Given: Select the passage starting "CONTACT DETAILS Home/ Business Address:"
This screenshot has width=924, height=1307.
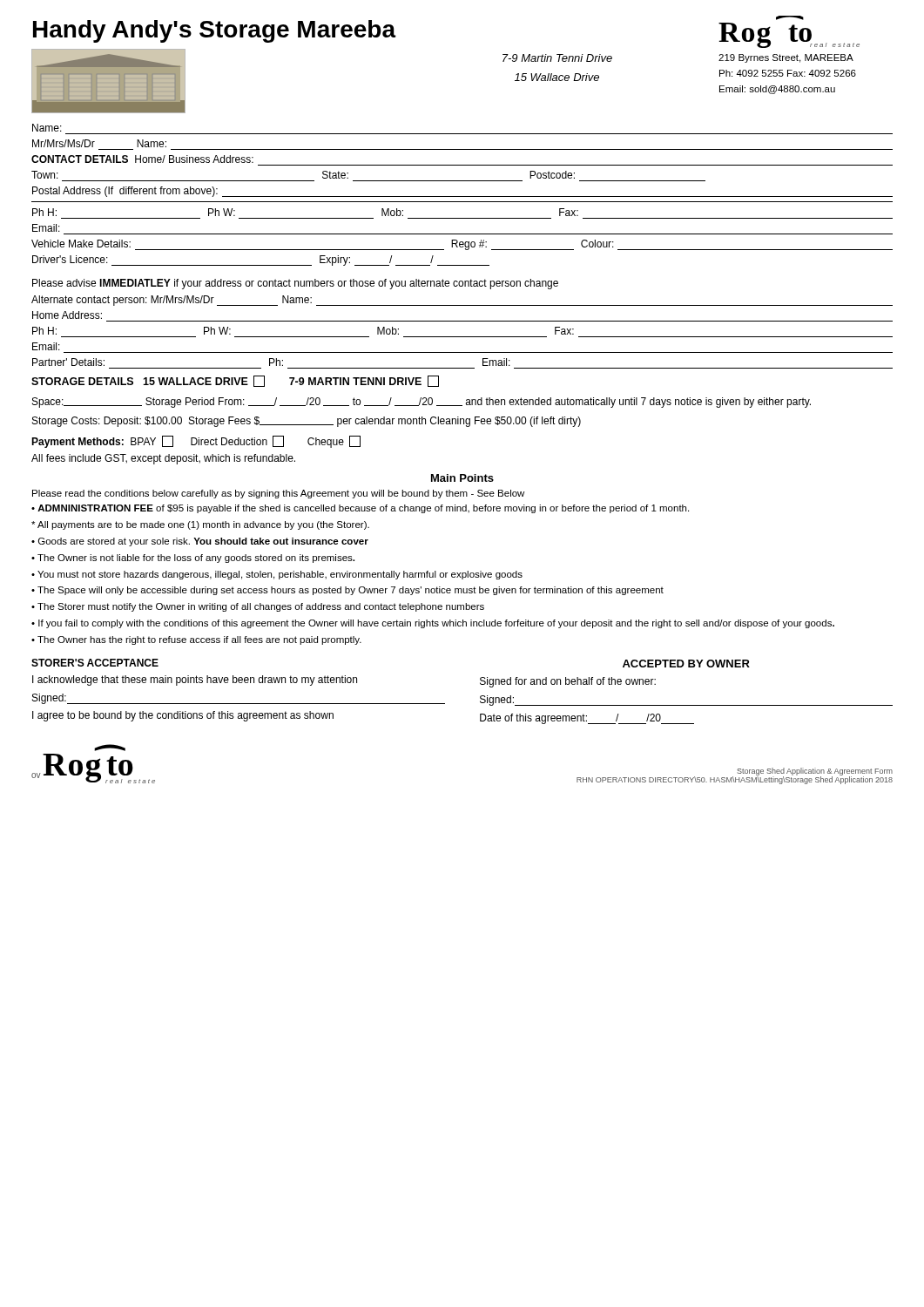Looking at the screenshot, I should (462, 159).
